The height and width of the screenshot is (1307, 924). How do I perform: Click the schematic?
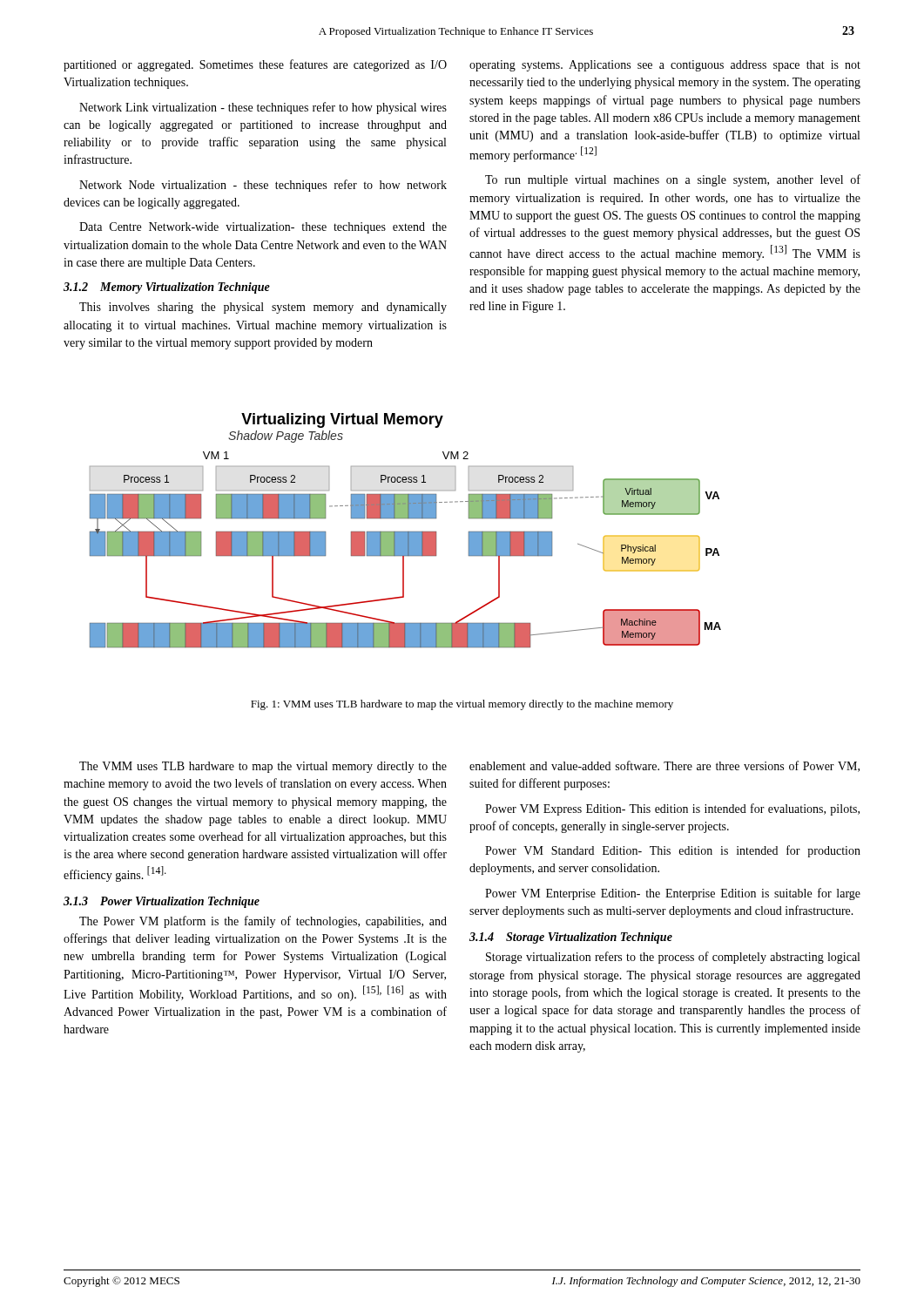pyautogui.click(x=462, y=549)
